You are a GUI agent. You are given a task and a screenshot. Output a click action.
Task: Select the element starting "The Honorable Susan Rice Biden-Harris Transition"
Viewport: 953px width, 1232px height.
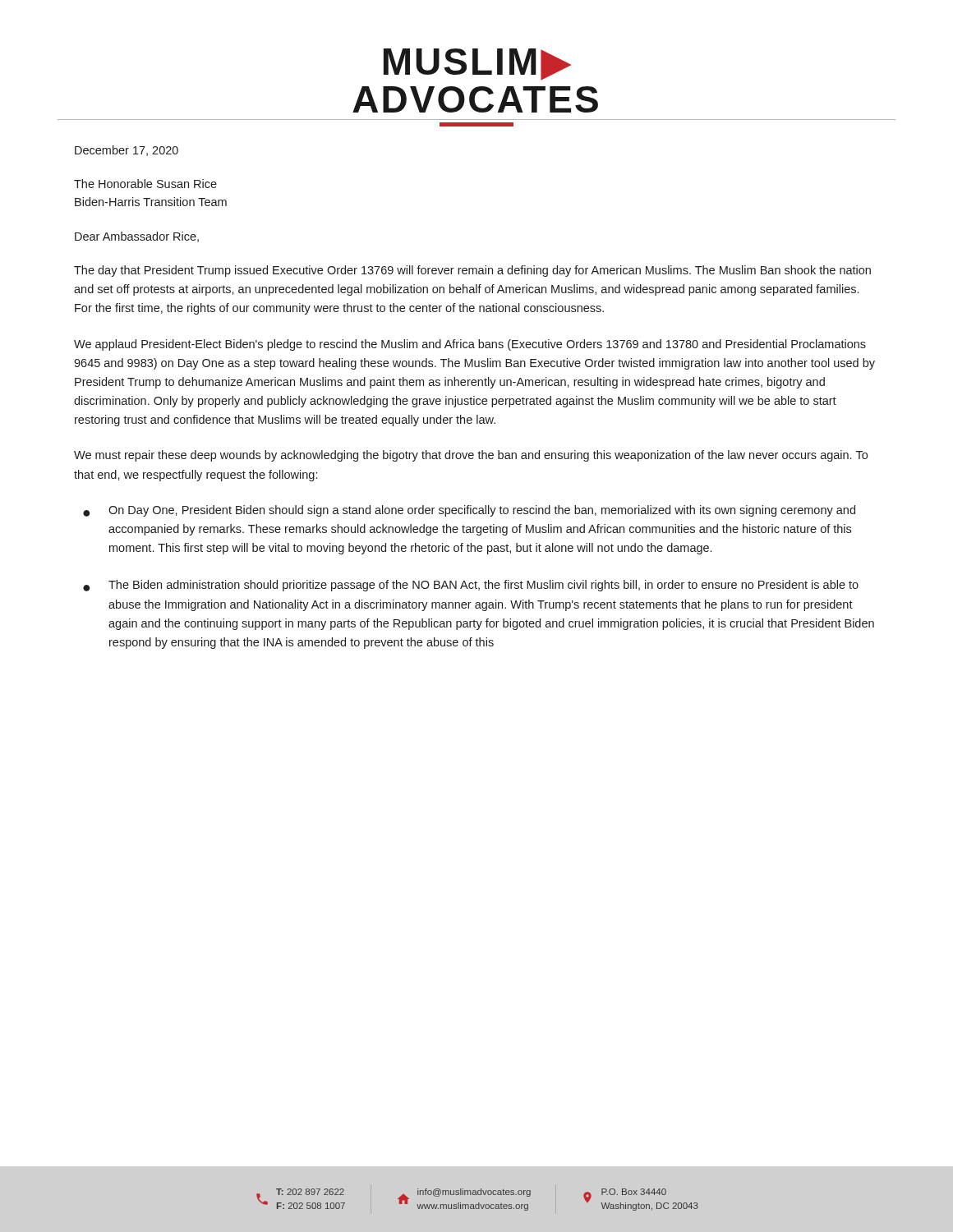click(151, 193)
